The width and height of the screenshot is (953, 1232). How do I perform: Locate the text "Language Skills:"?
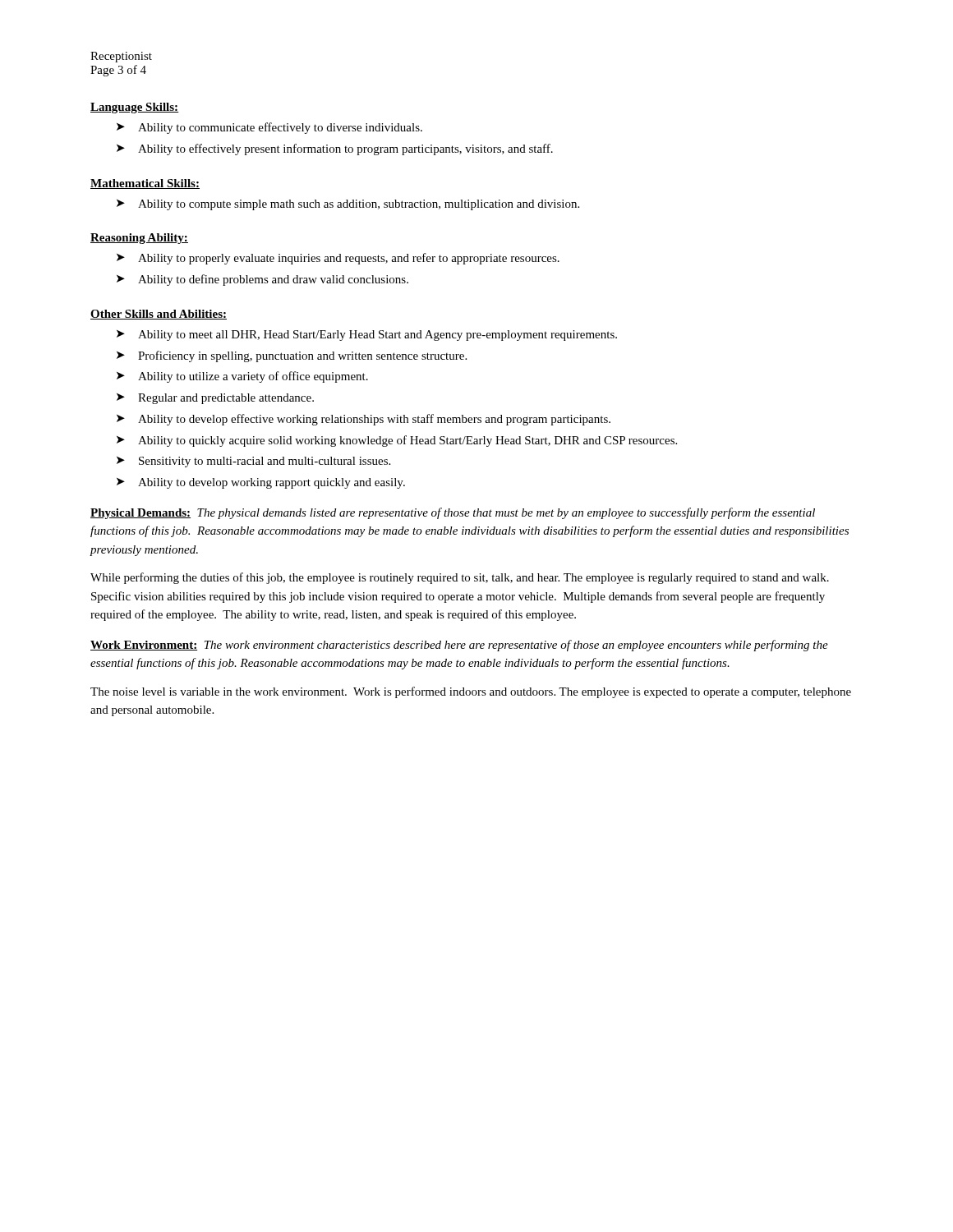tap(134, 107)
